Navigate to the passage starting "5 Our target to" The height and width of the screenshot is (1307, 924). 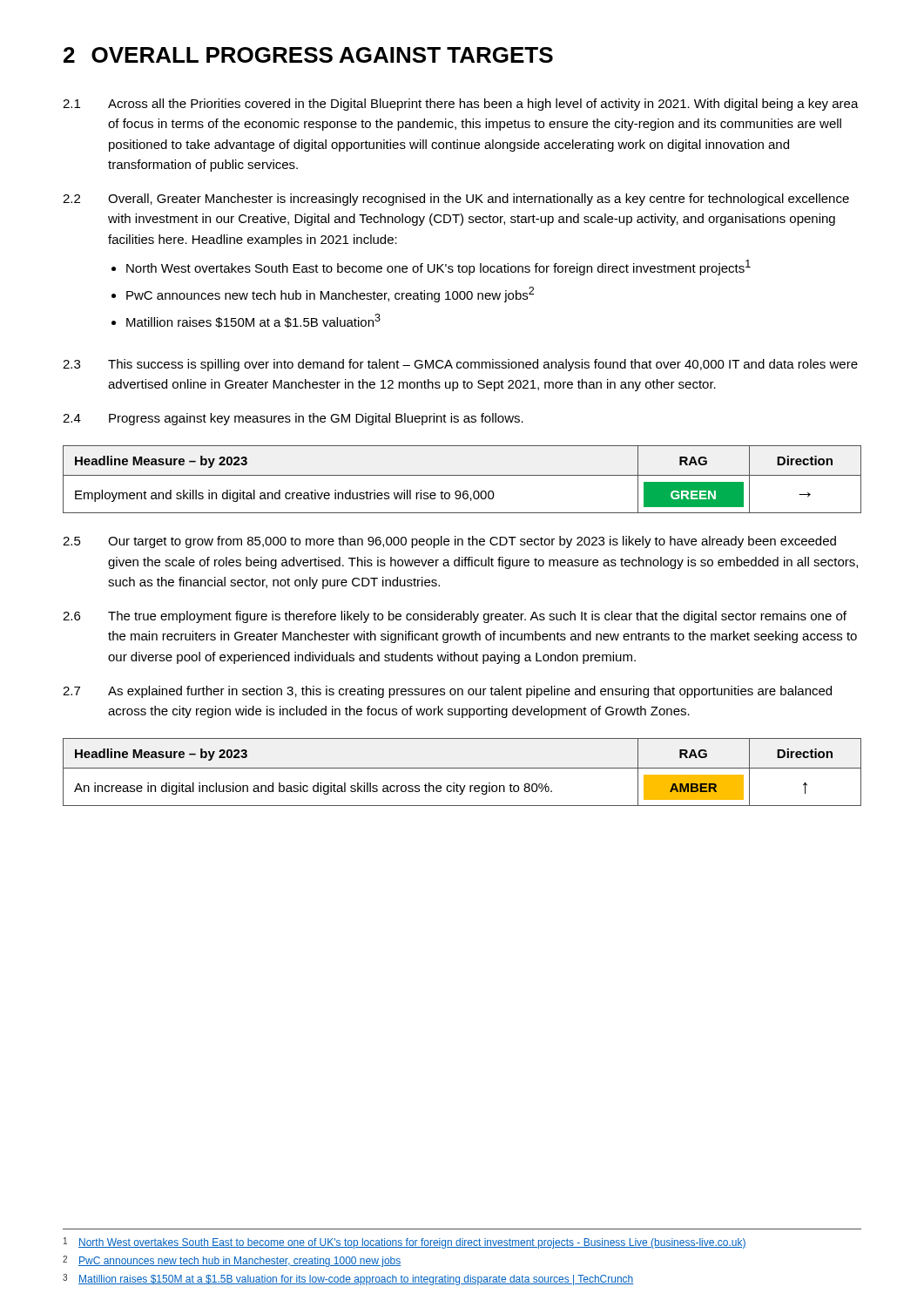(462, 561)
